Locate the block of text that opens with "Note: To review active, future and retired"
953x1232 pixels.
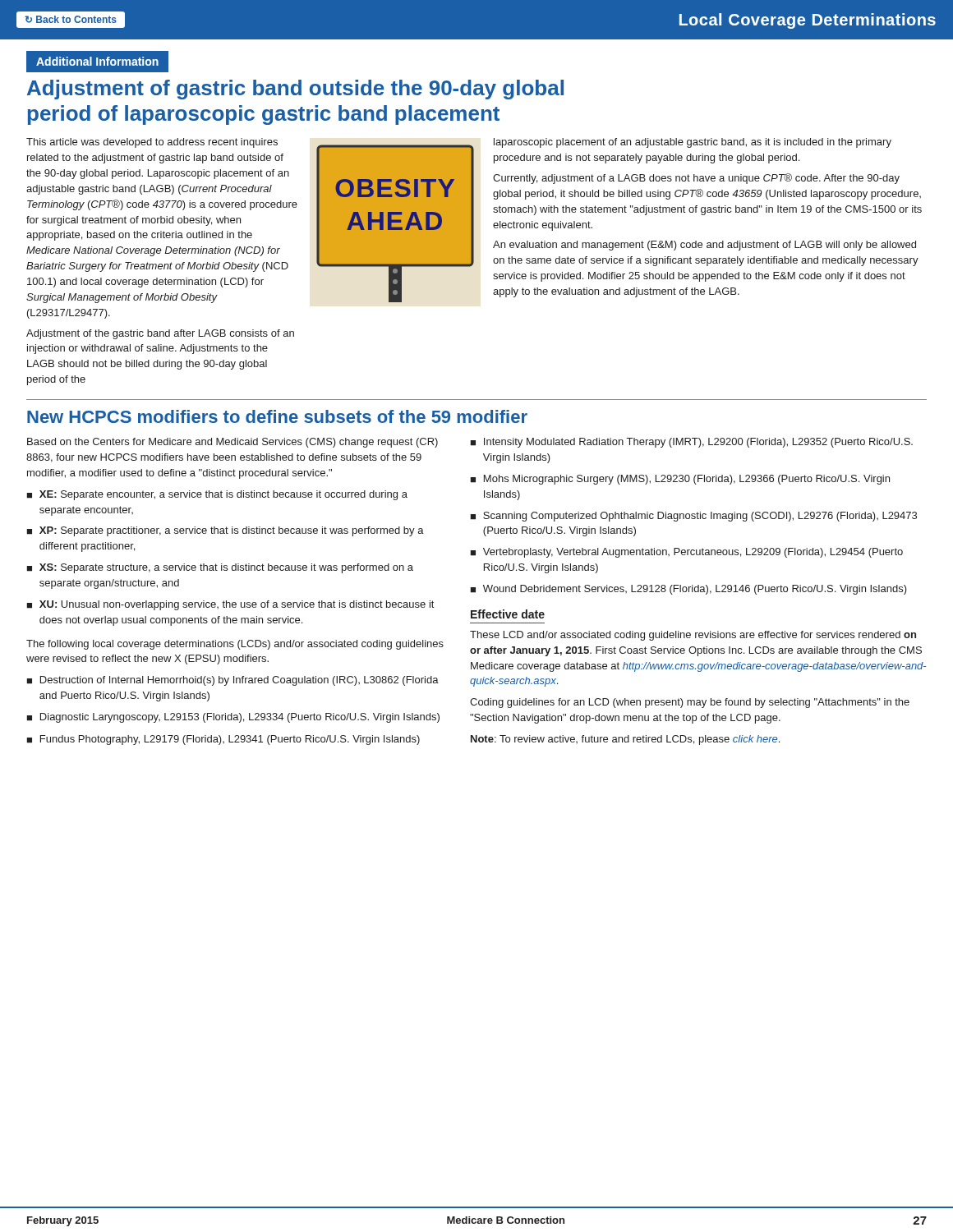pos(698,739)
